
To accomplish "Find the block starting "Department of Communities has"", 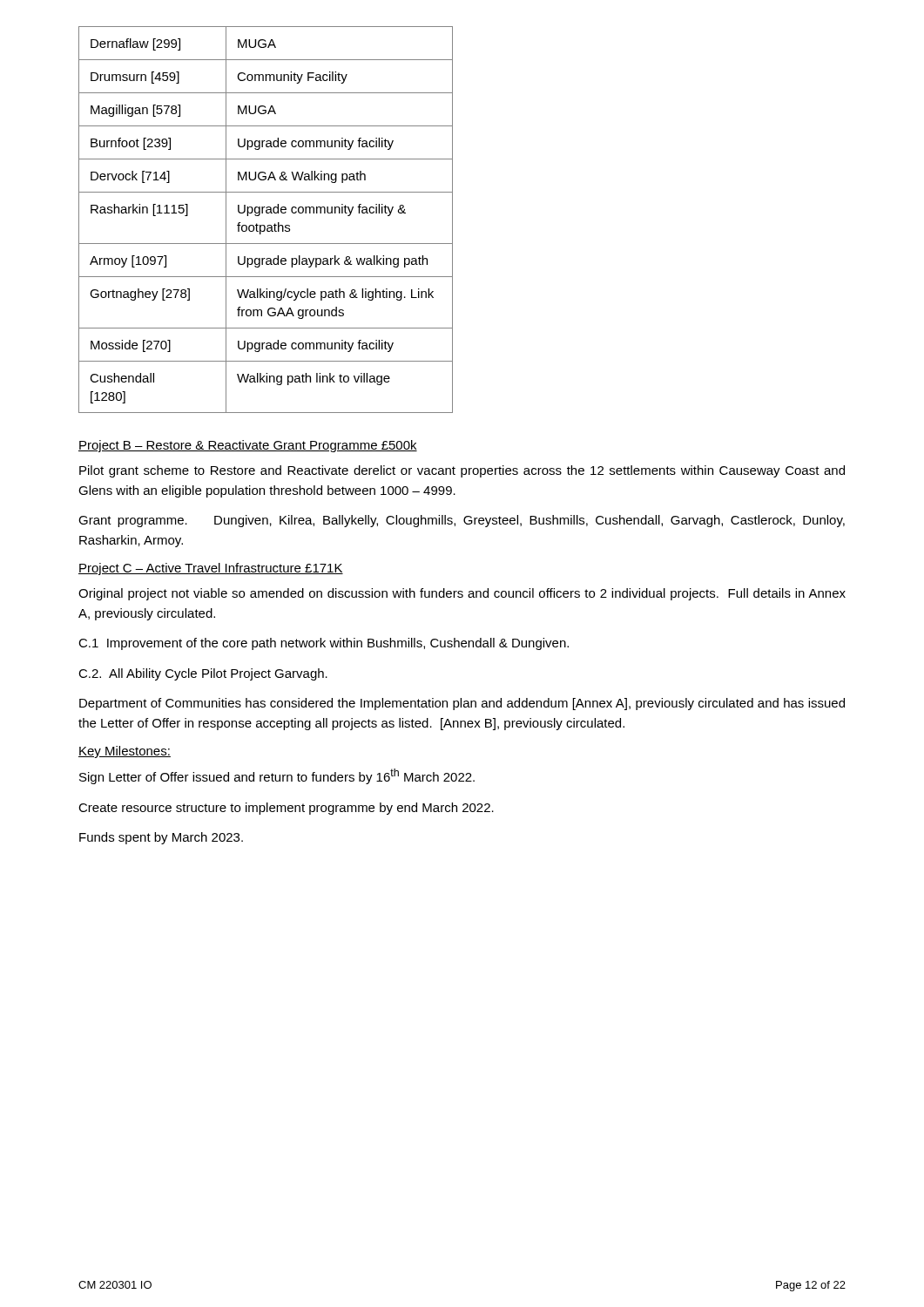I will point(462,713).
